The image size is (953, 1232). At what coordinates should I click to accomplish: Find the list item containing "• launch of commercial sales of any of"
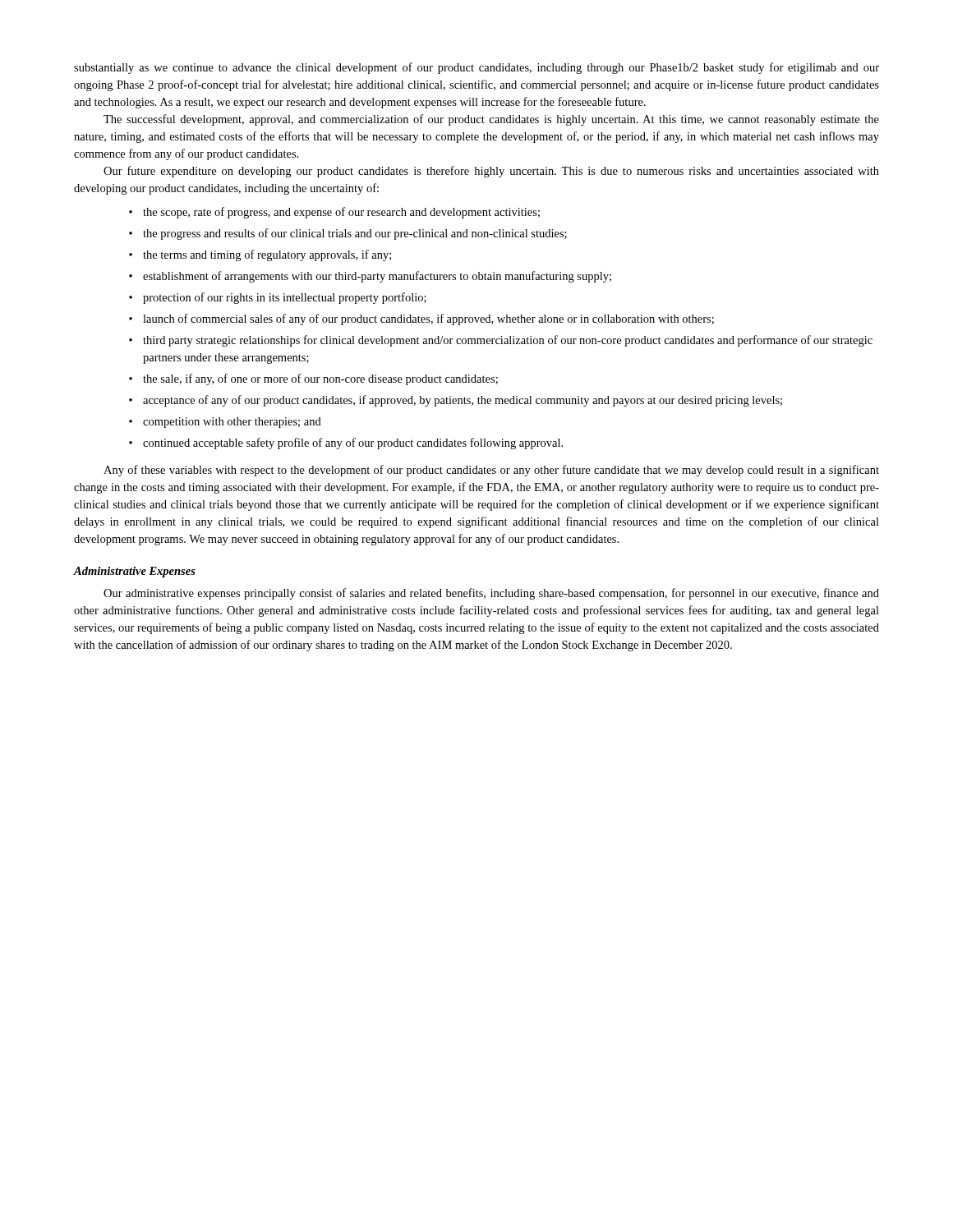(501, 319)
